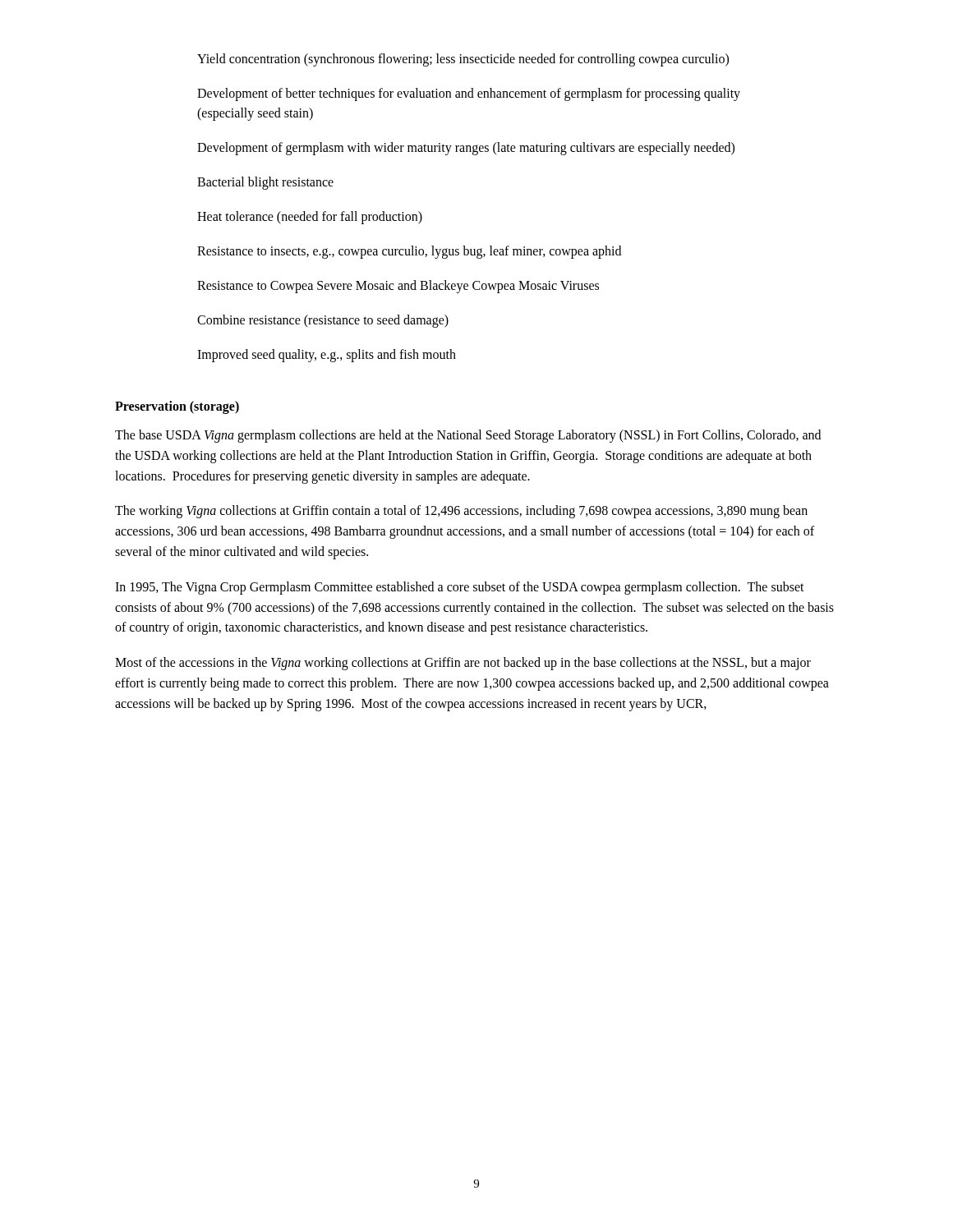Find the list item that says "Resistance to Cowpea"

[398, 285]
